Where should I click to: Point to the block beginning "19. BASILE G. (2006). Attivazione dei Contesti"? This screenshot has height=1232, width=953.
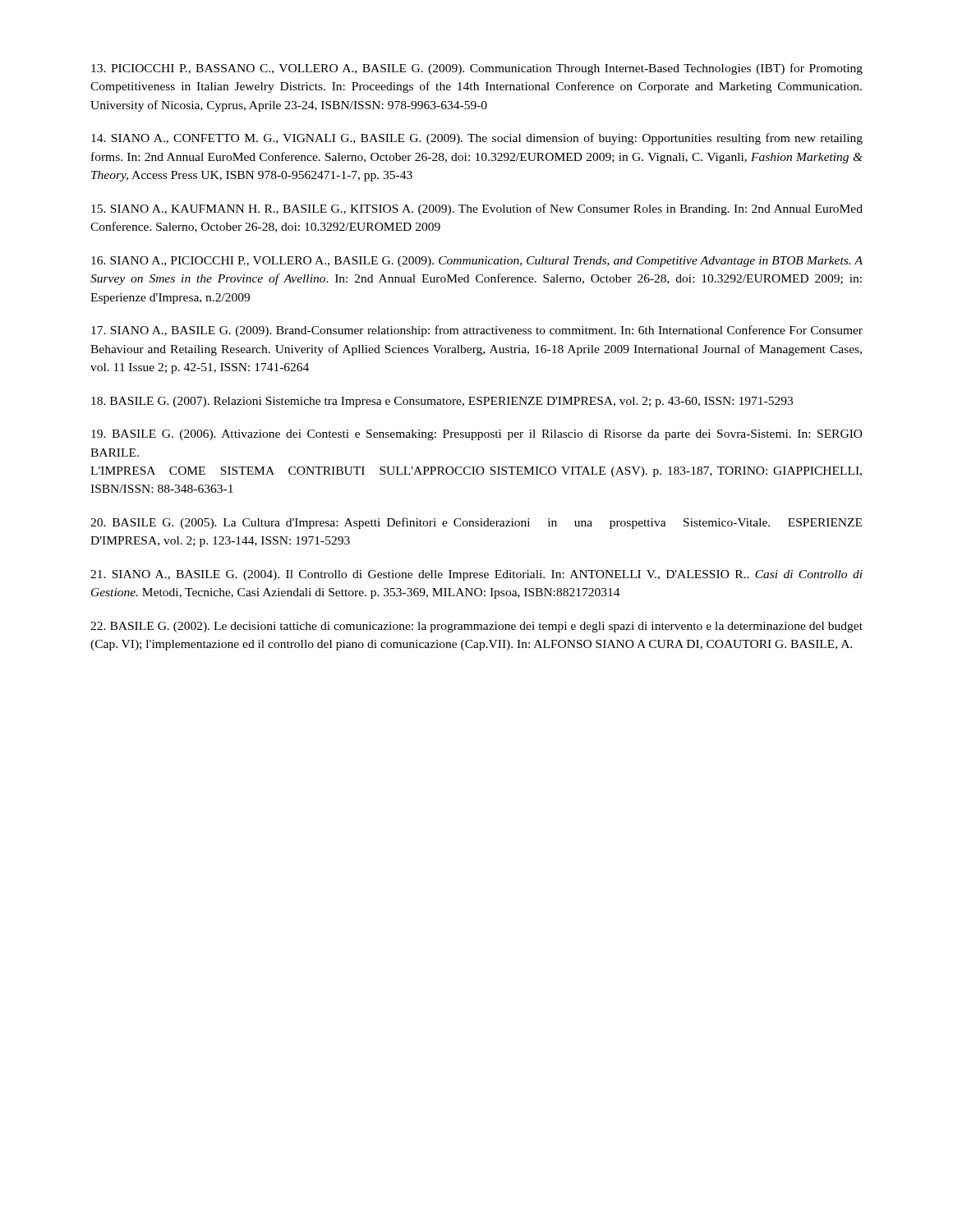click(x=476, y=461)
